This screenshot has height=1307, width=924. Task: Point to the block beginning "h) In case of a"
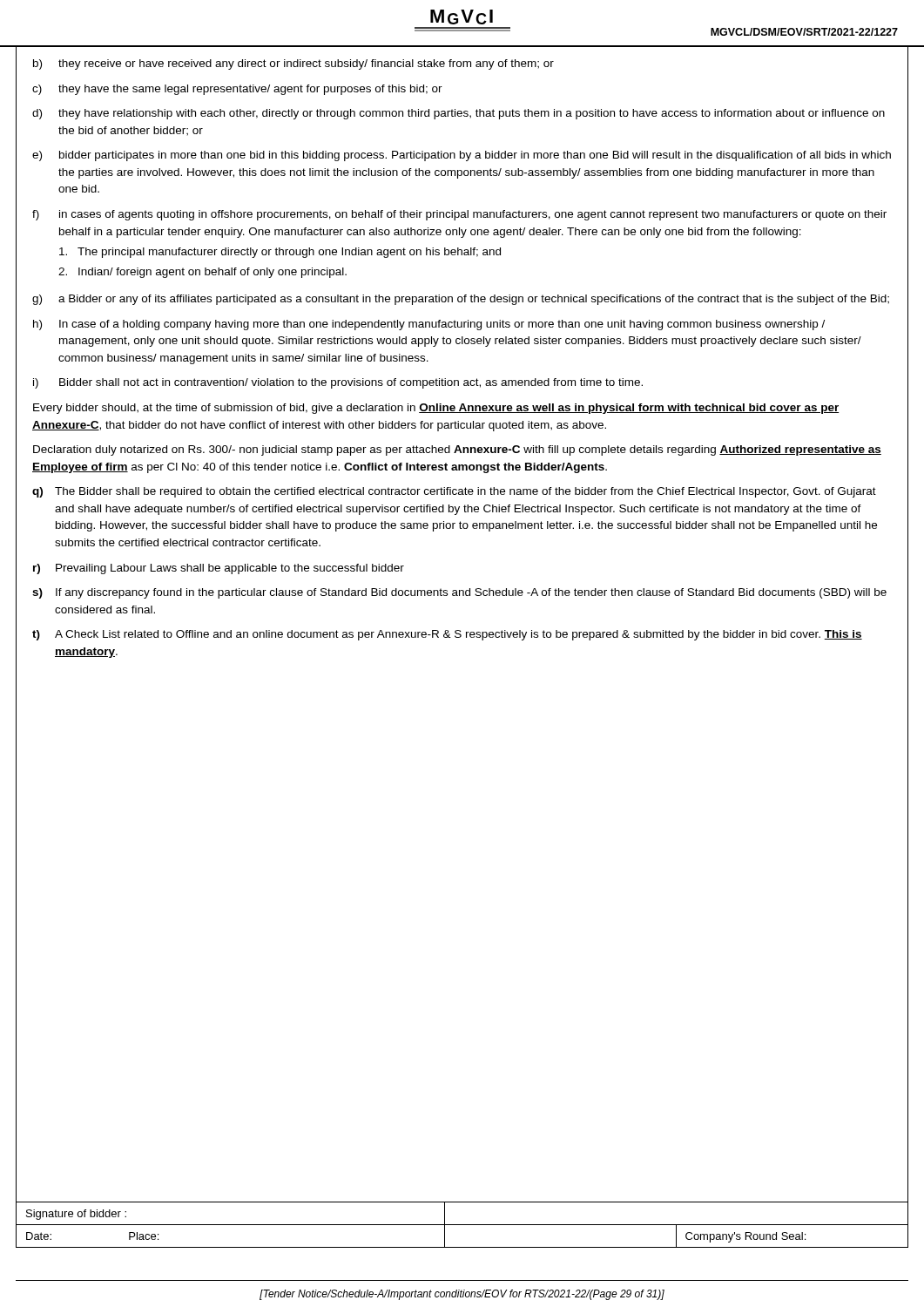pyautogui.click(x=462, y=341)
